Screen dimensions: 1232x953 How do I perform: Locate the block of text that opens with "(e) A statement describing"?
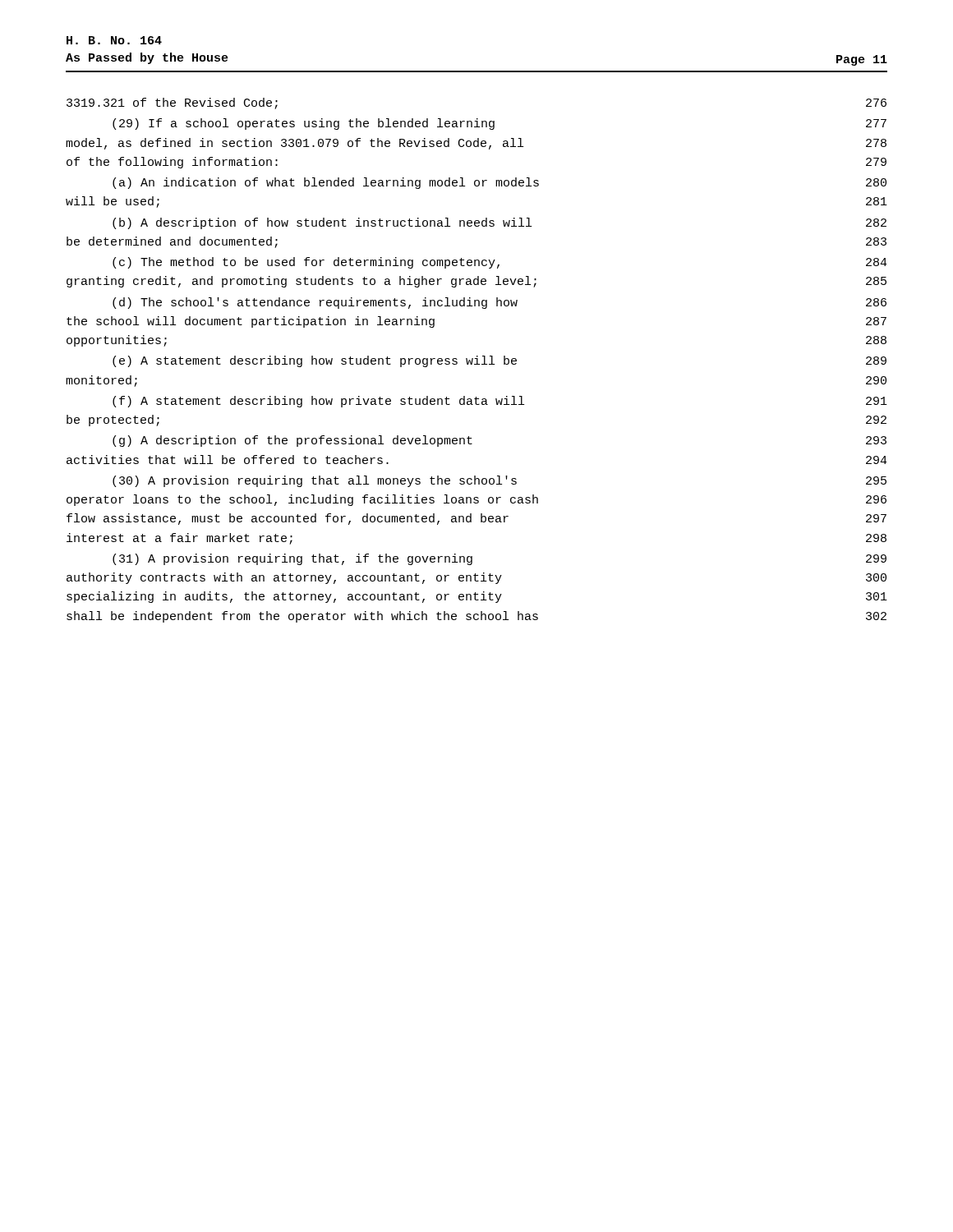tap(476, 372)
